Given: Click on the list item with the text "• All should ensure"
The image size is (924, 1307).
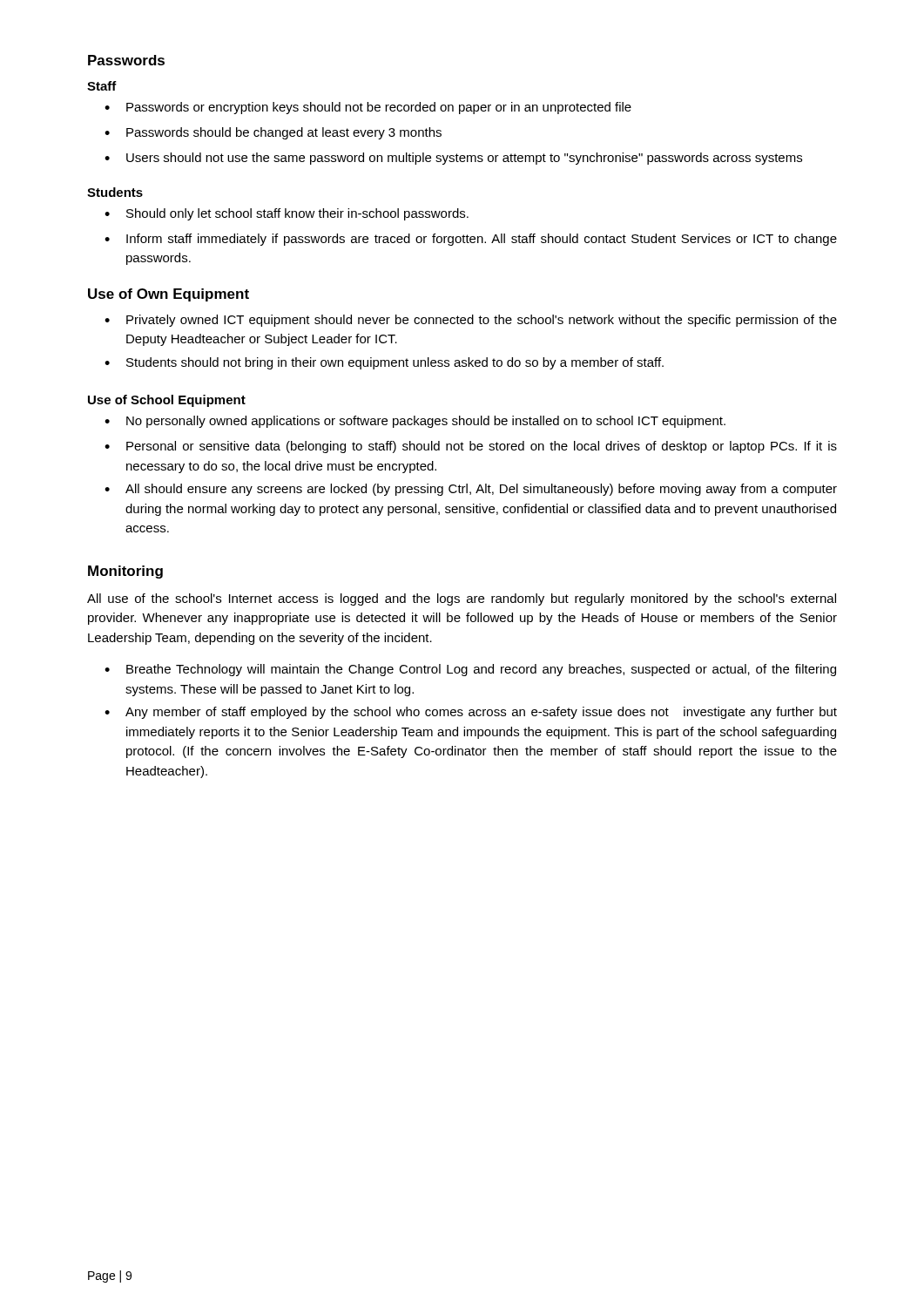Looking at the screenshot, I should pyautogui.click(x=471, y=509).
